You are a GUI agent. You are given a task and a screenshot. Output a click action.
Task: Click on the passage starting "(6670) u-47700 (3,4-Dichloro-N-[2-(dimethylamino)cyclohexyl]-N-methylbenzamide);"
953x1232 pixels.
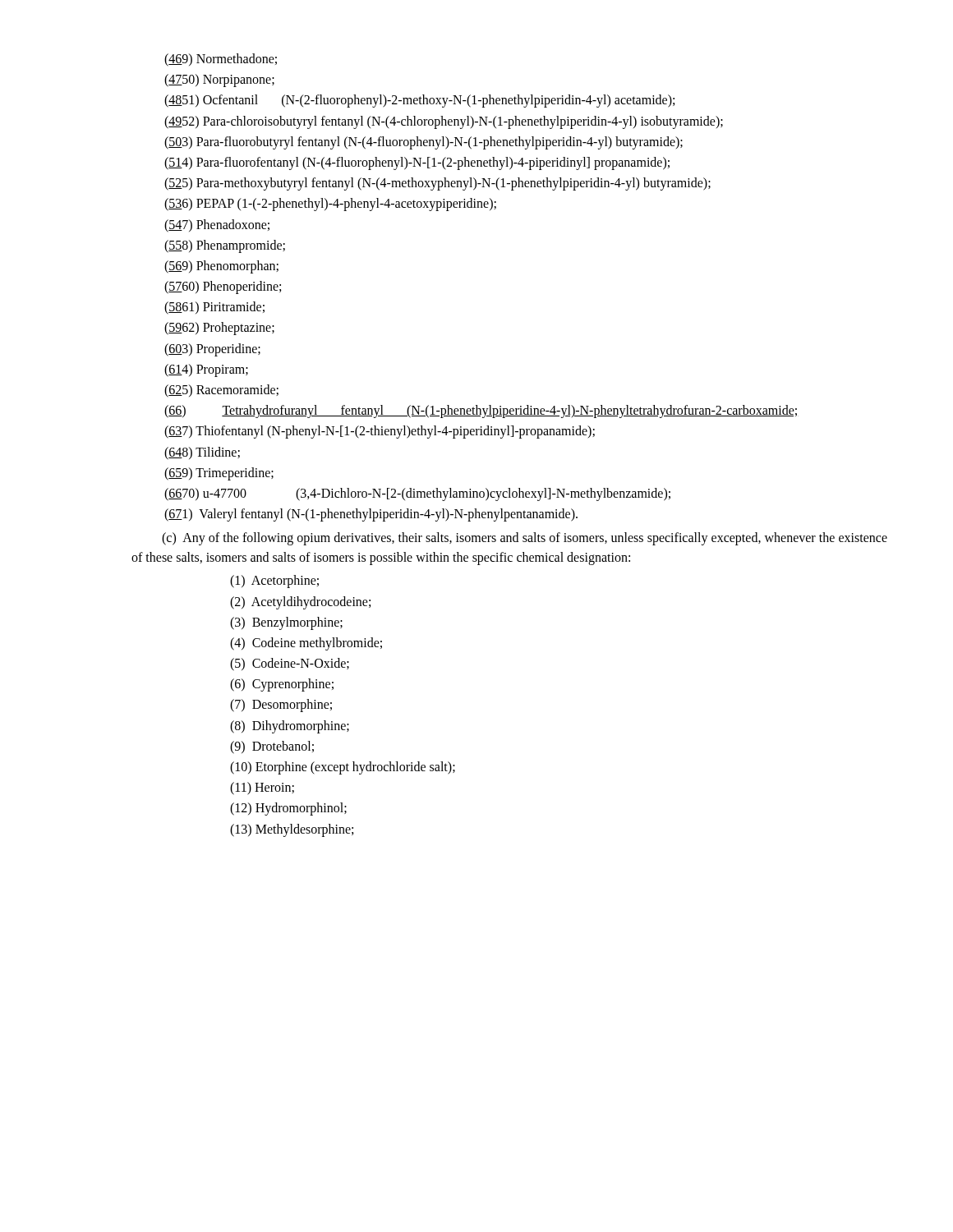[418, 493]
